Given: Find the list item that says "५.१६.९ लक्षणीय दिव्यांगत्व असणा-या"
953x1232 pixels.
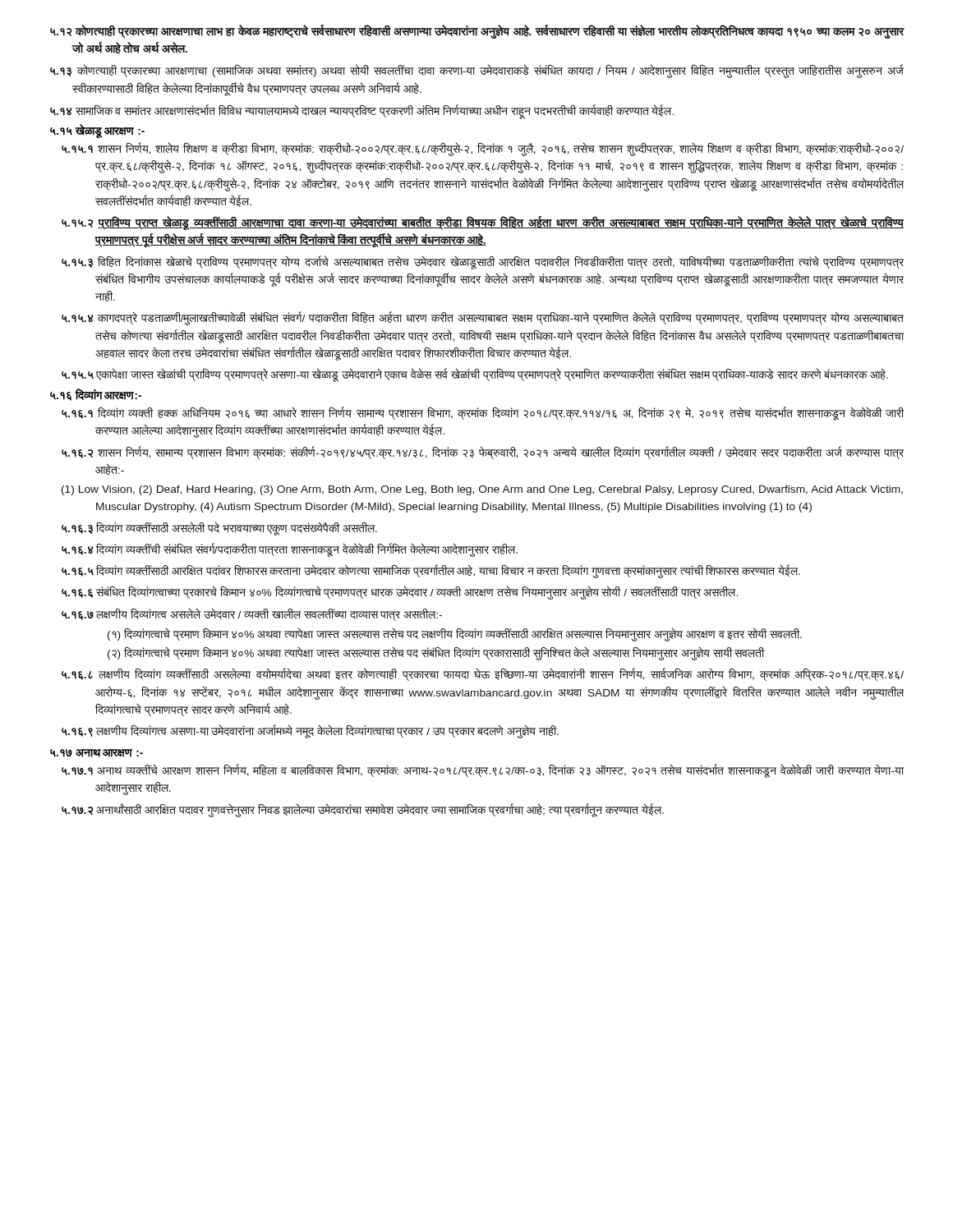Looking at the screenshot, I should point(310,731).
